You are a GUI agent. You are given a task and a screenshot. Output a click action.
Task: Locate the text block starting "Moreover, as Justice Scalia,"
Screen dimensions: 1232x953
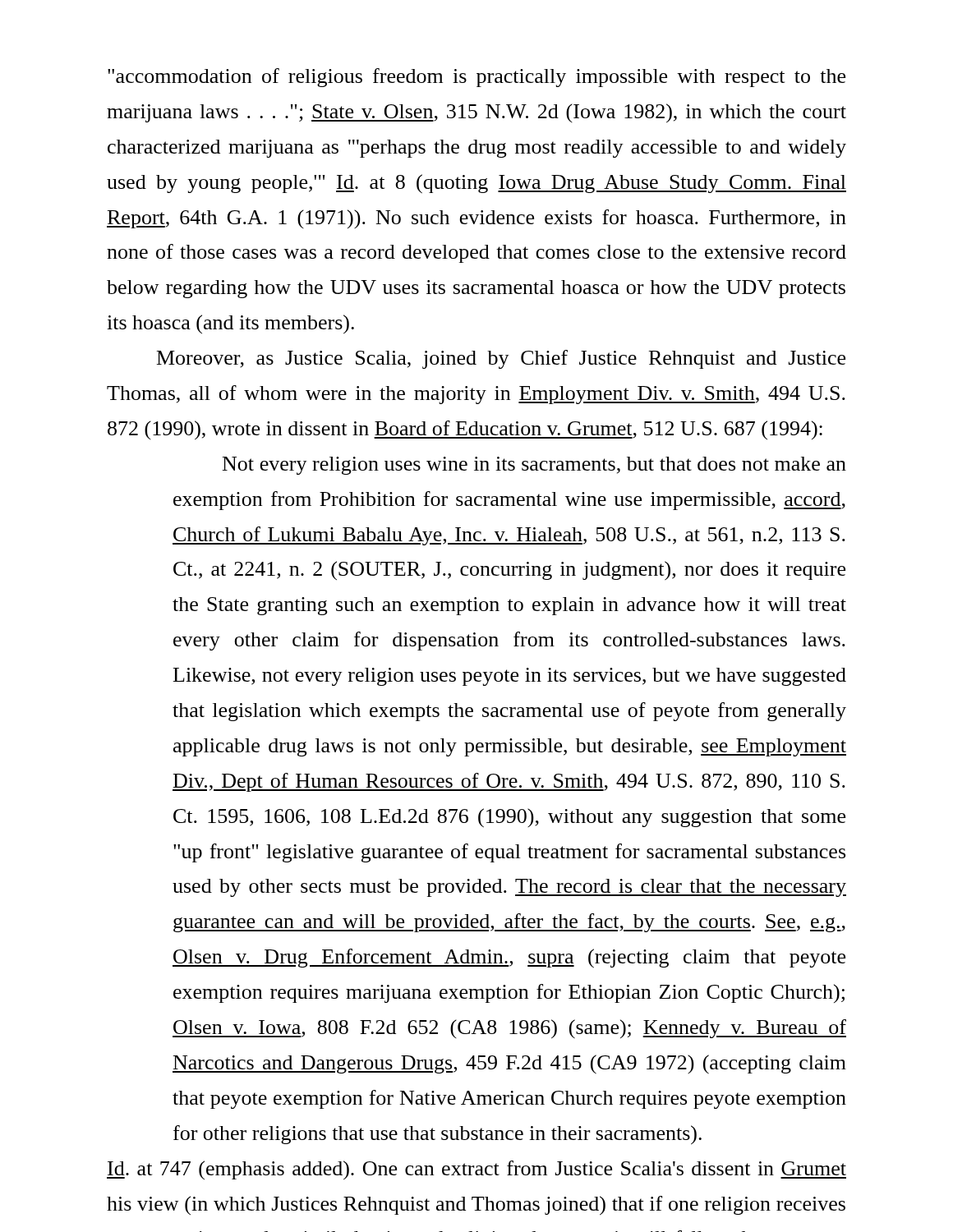point(476,394)
